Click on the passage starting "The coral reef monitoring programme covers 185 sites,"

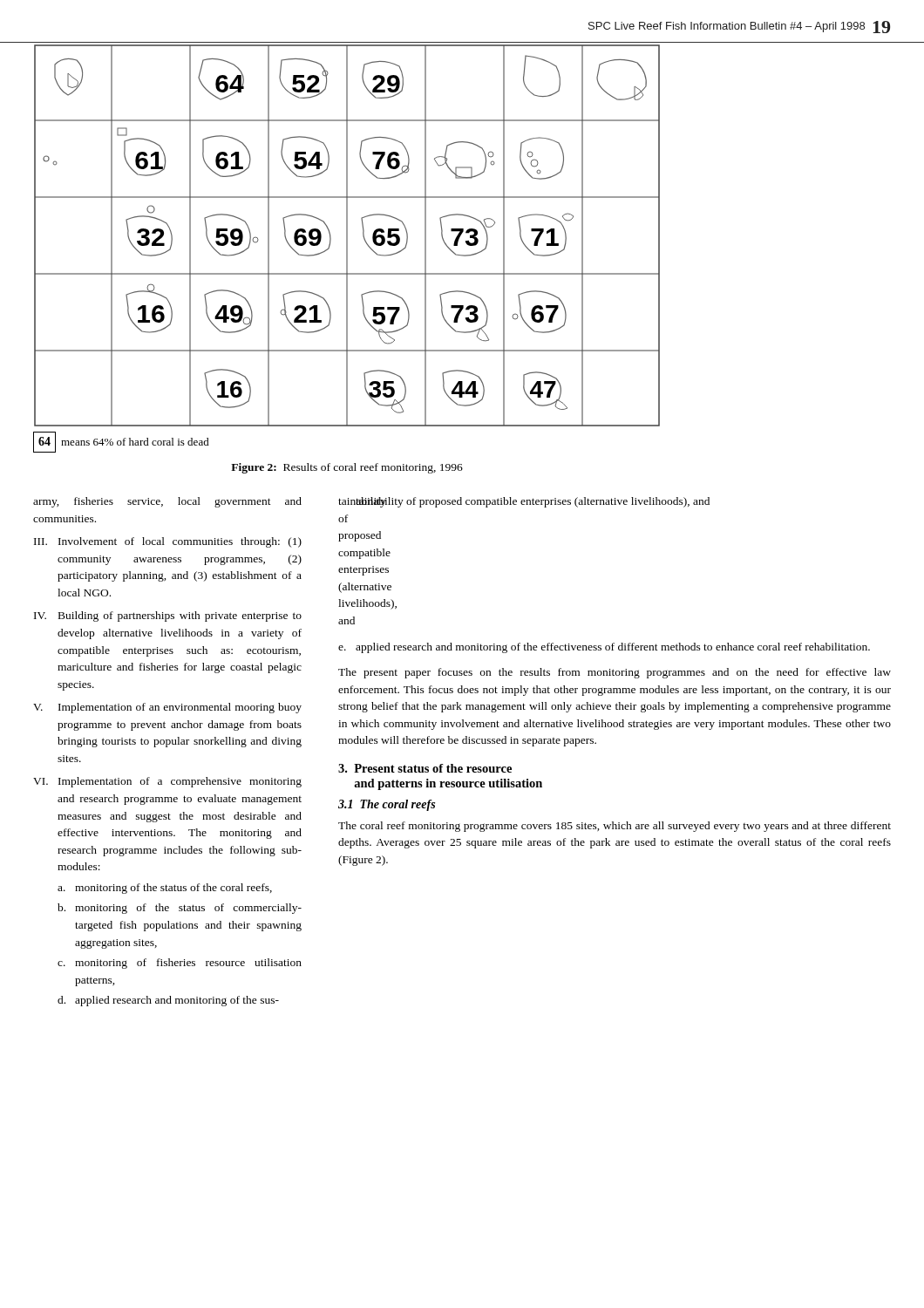pos(615,843)
